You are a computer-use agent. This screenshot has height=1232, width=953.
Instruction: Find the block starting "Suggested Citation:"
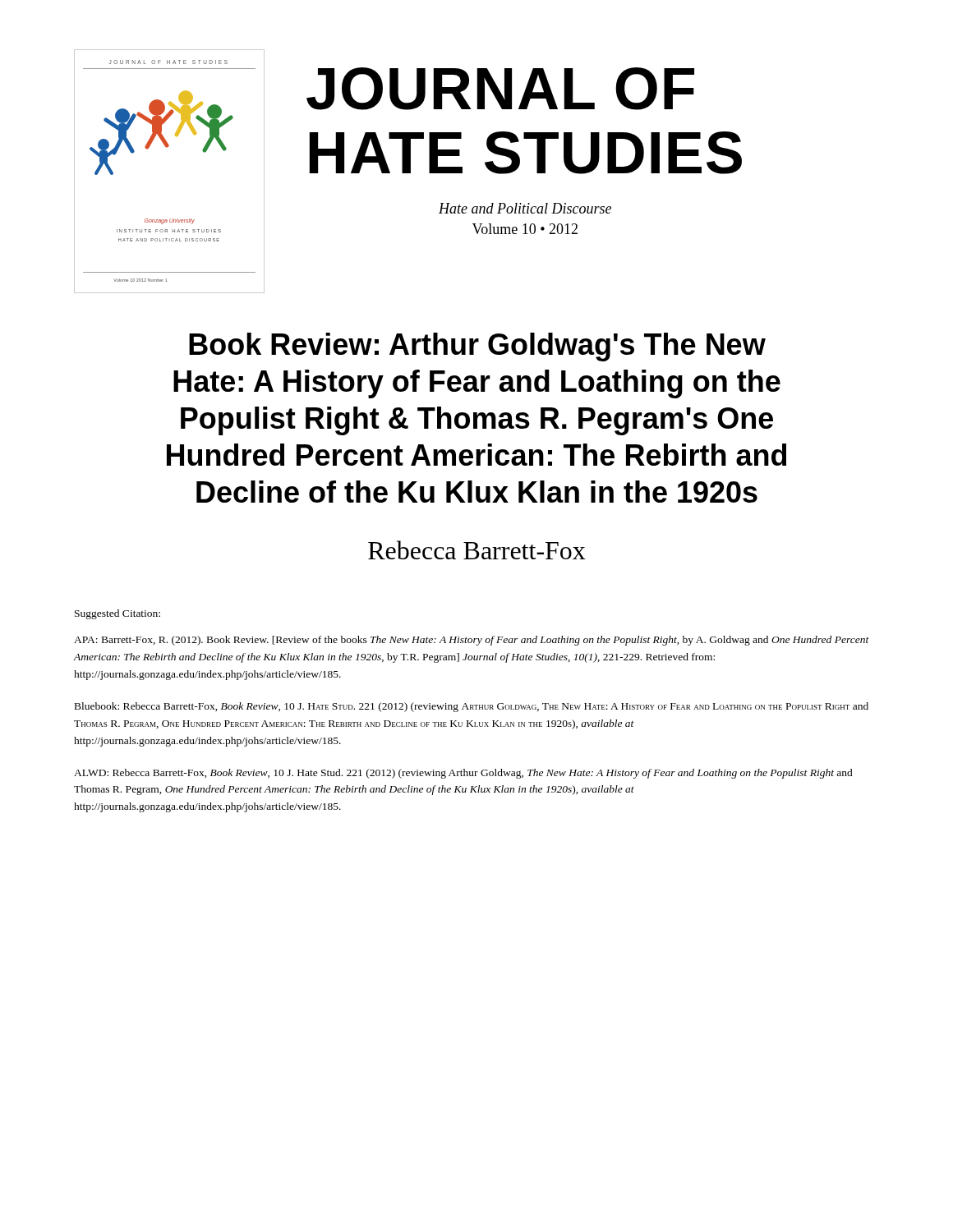(118, 613)
